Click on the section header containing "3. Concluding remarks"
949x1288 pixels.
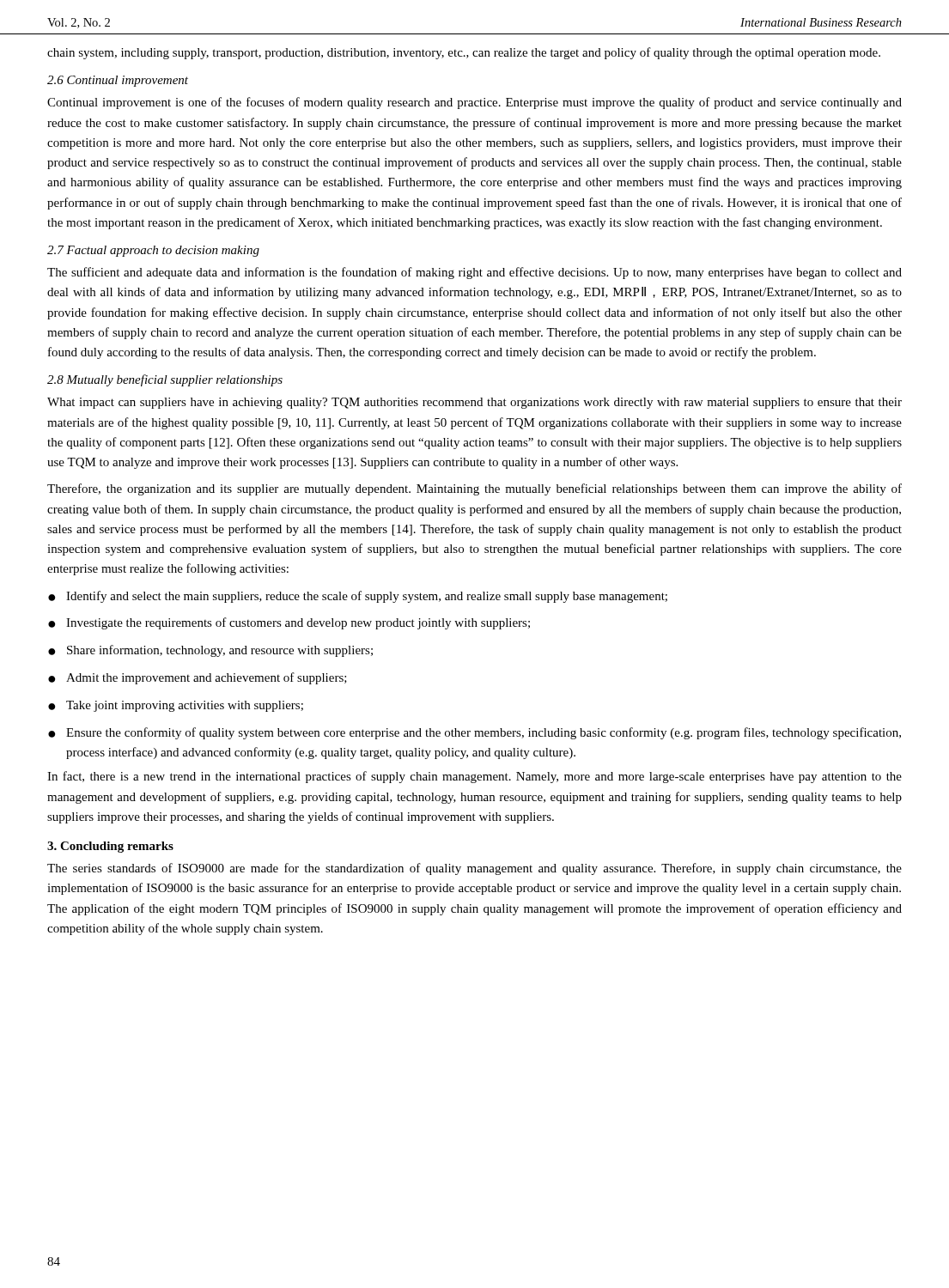click(x=110, y=846)
